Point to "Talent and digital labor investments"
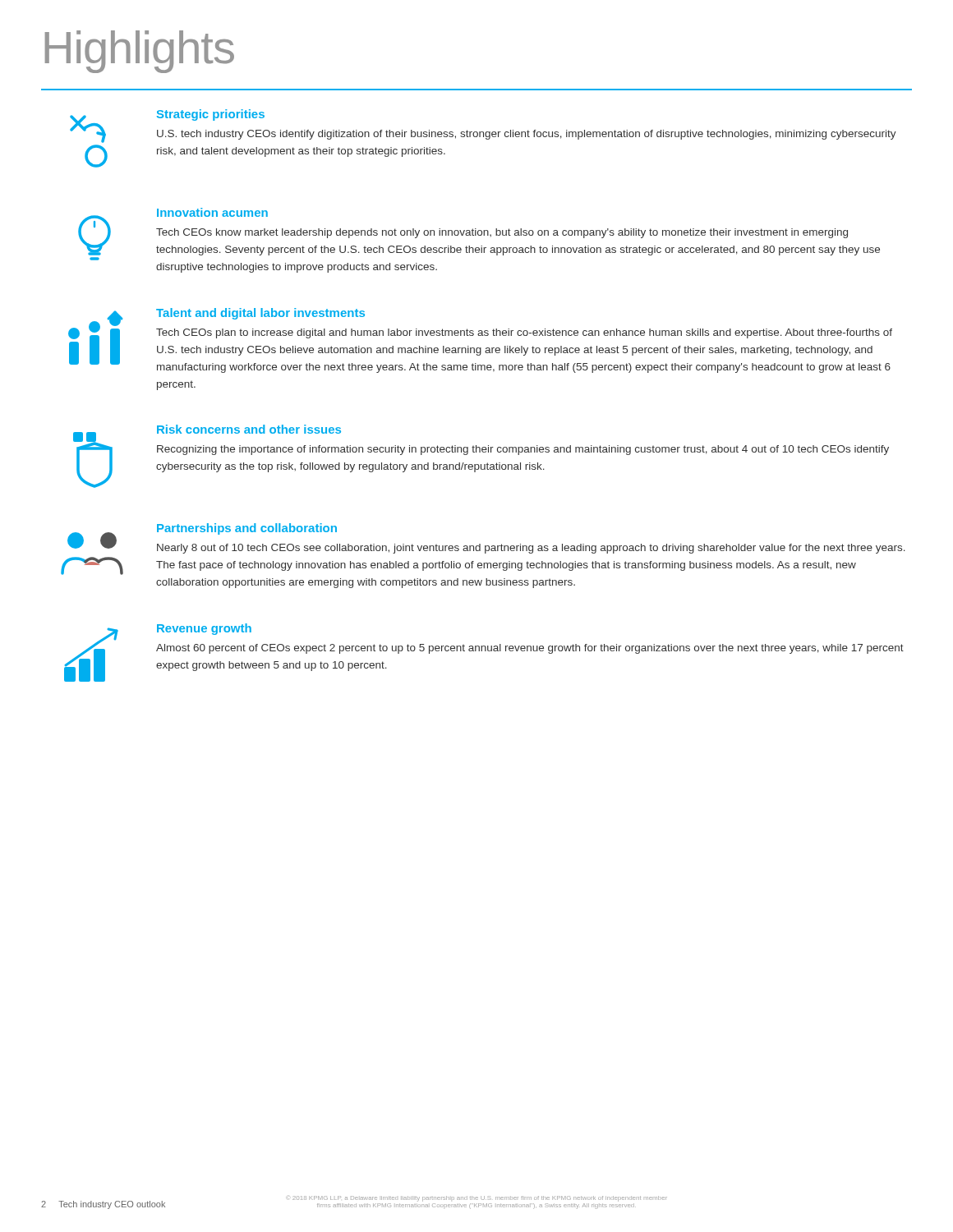The height and width of the screenshot is (1232, 953). 261,312
